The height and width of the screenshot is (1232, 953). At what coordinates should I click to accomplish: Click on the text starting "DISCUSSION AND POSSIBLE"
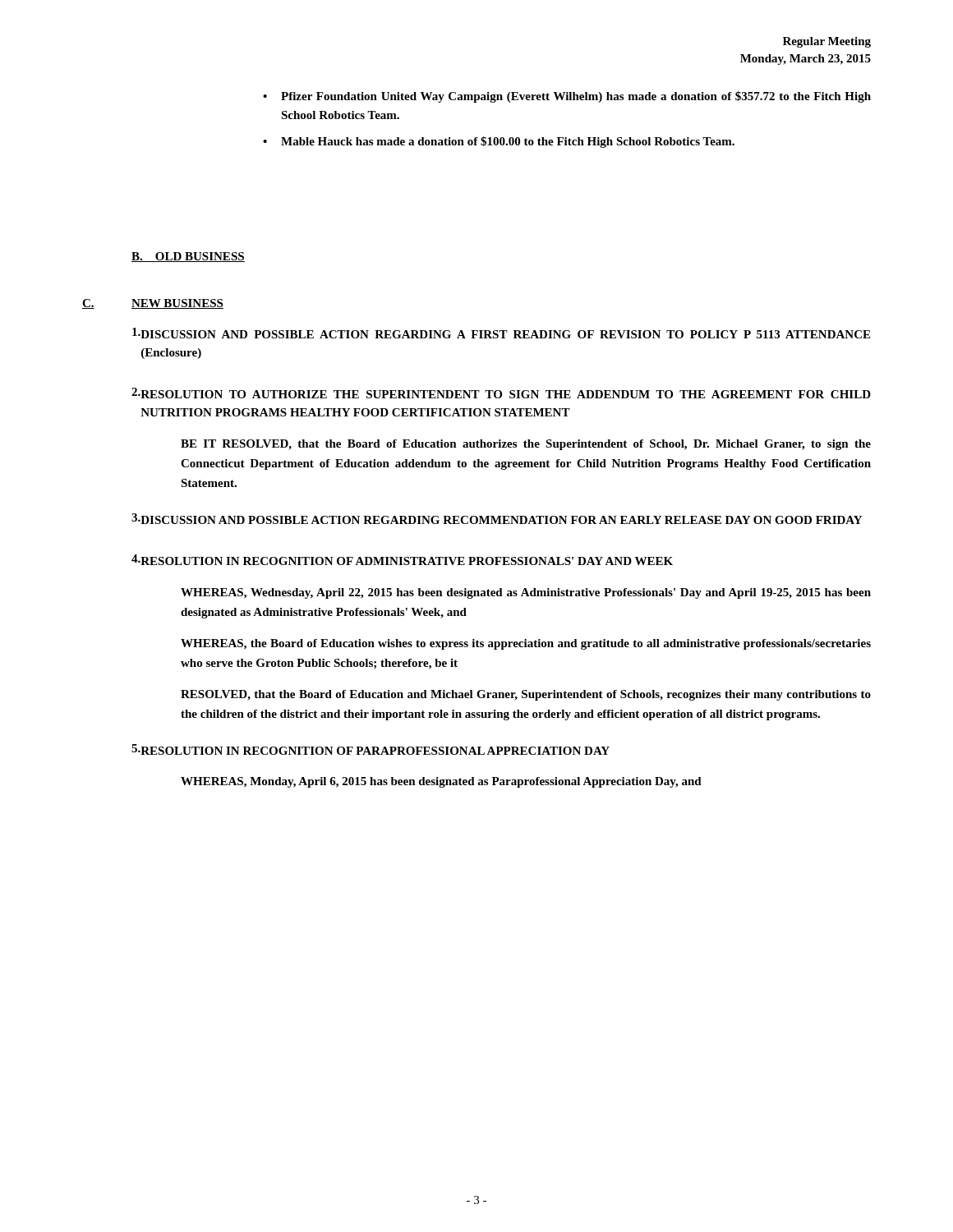[476, 343]
